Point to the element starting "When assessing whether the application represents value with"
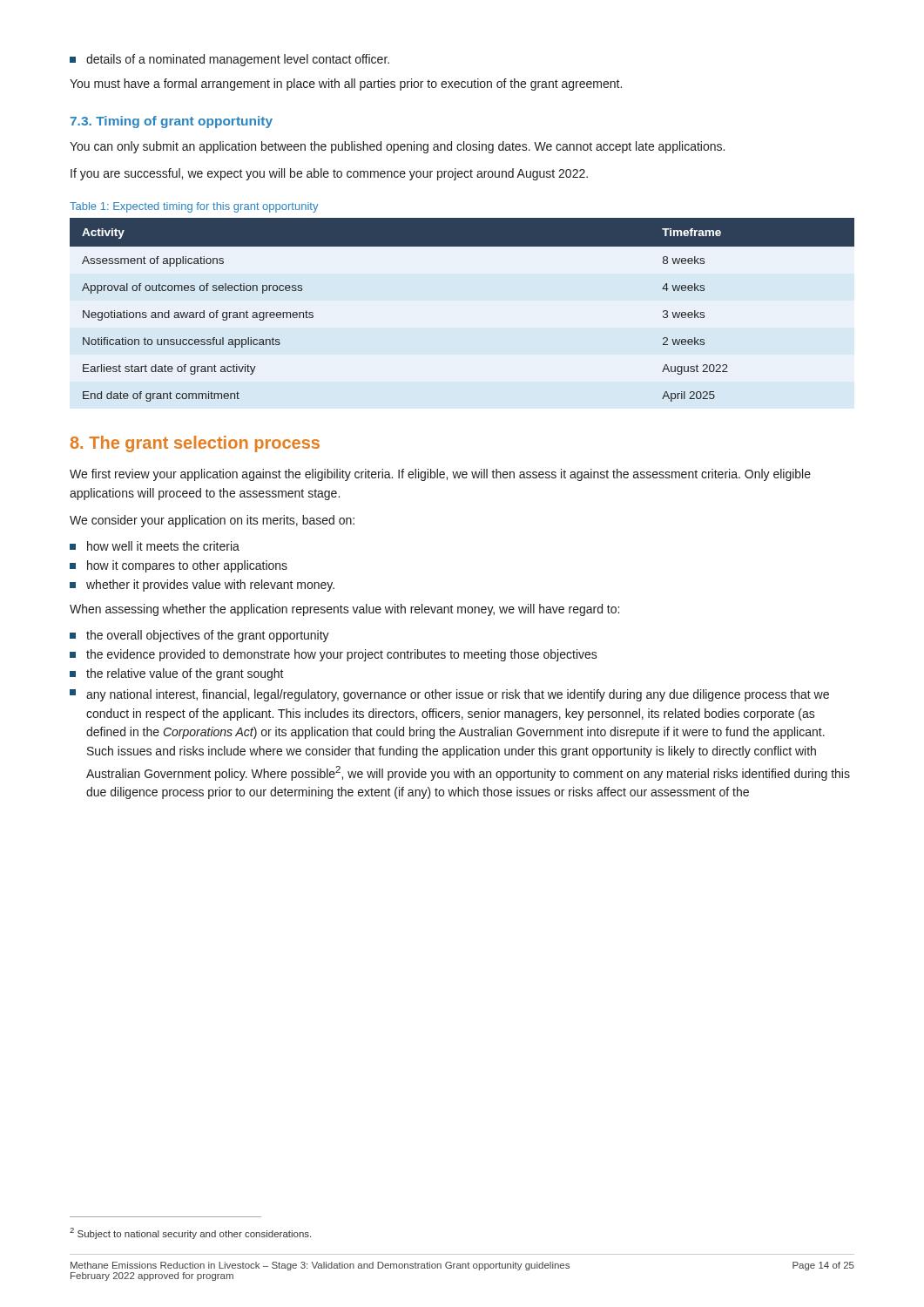Image resolution: width=924 pixels, height=1307 pixels. click(345, 609)
